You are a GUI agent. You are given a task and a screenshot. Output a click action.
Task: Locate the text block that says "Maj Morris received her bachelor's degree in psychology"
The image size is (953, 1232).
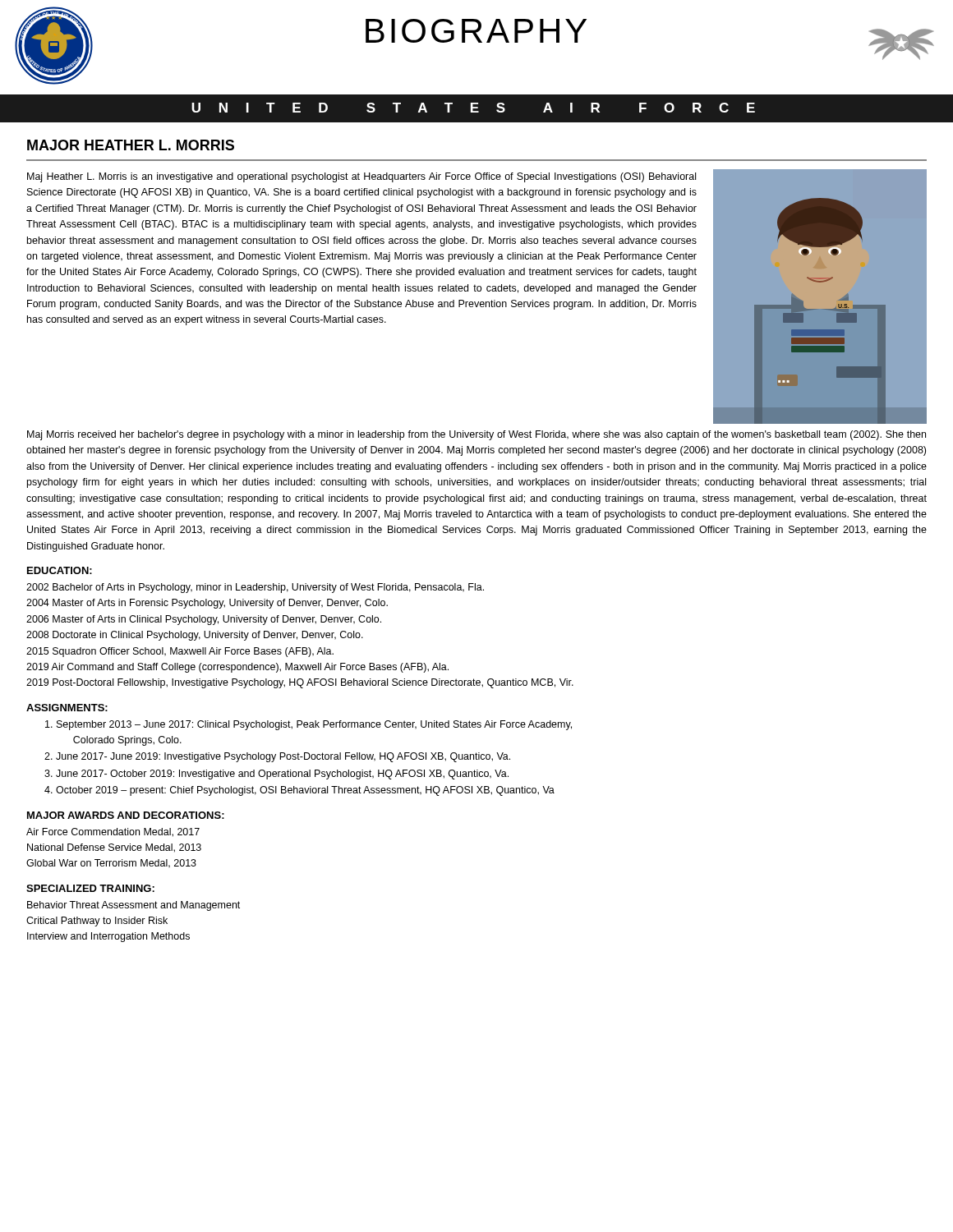476,490
